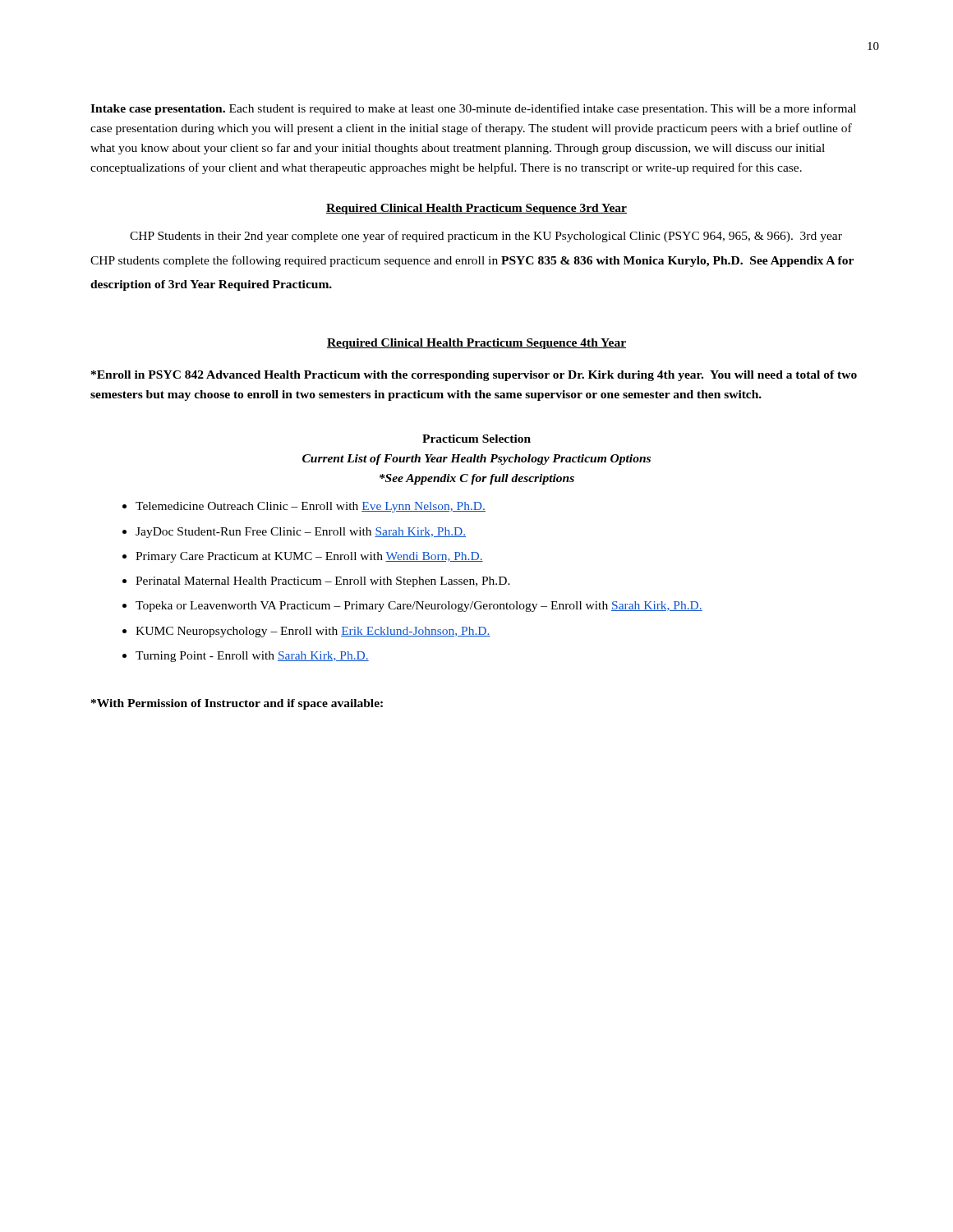Select the region starting "CHP Students in their 2nd year complete"
The height and width of the screenshot is (1232, 953).
coord(472,260)
